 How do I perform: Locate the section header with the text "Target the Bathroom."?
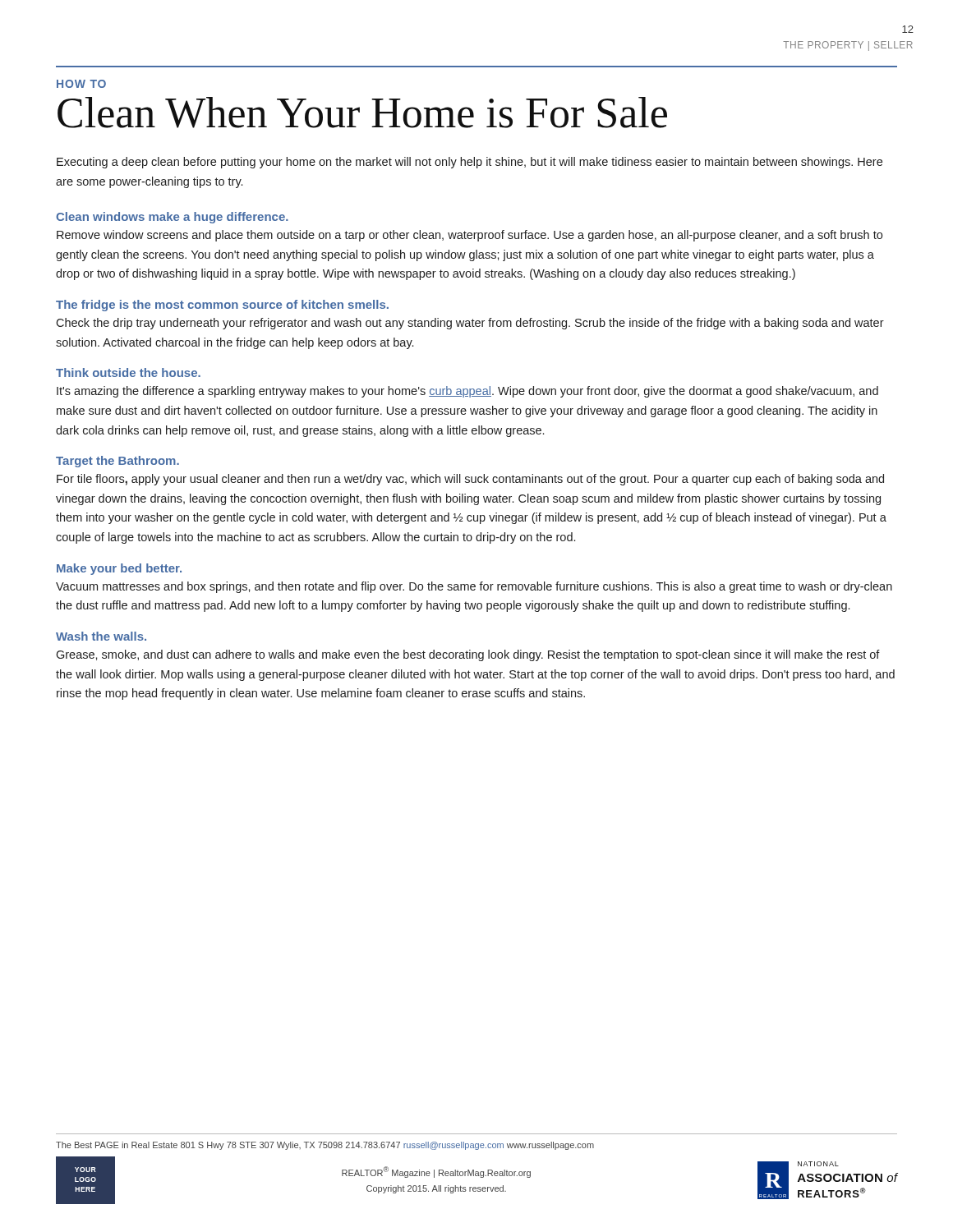coord(118,460)
